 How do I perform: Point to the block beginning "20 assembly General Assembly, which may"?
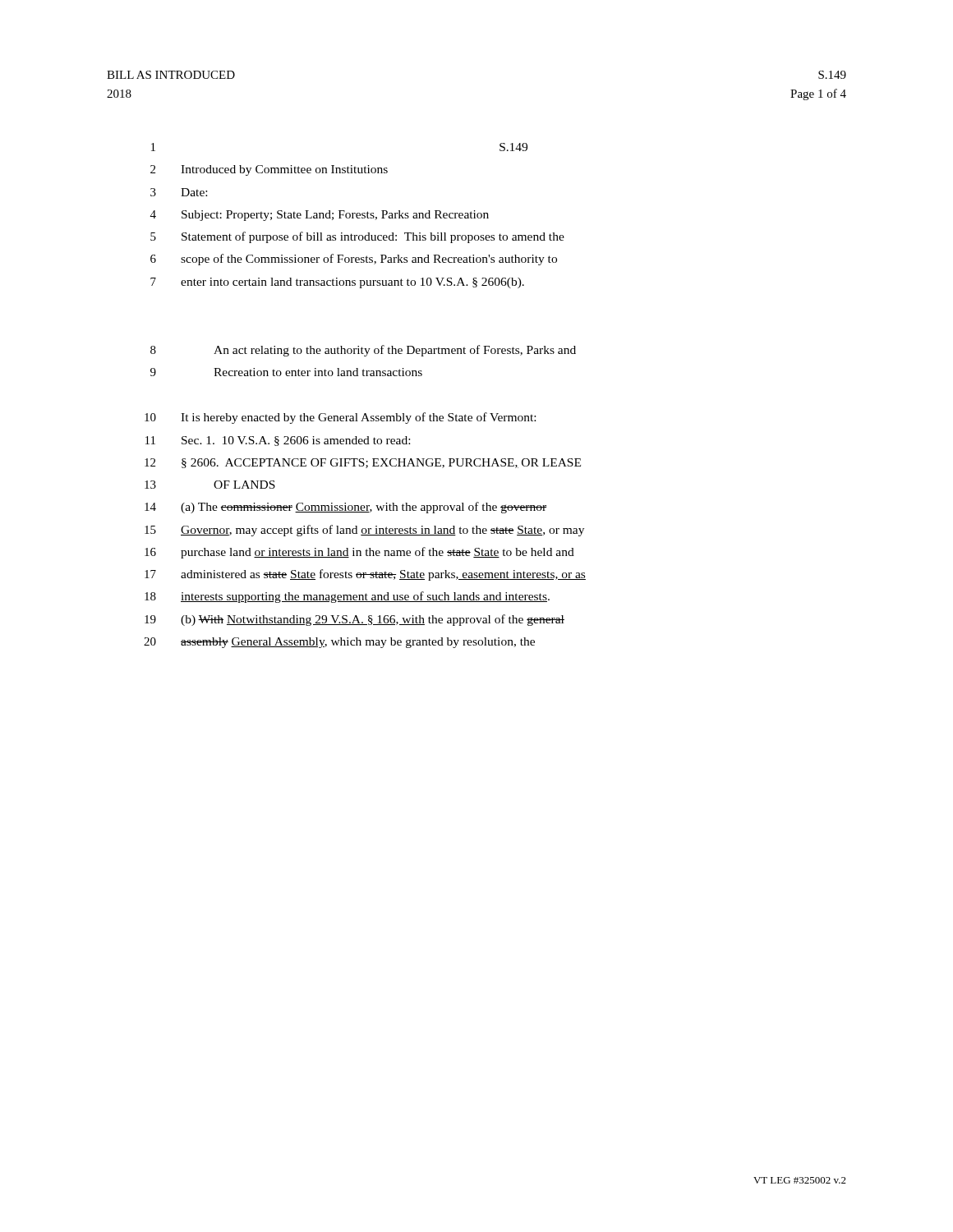coord(476,641)
